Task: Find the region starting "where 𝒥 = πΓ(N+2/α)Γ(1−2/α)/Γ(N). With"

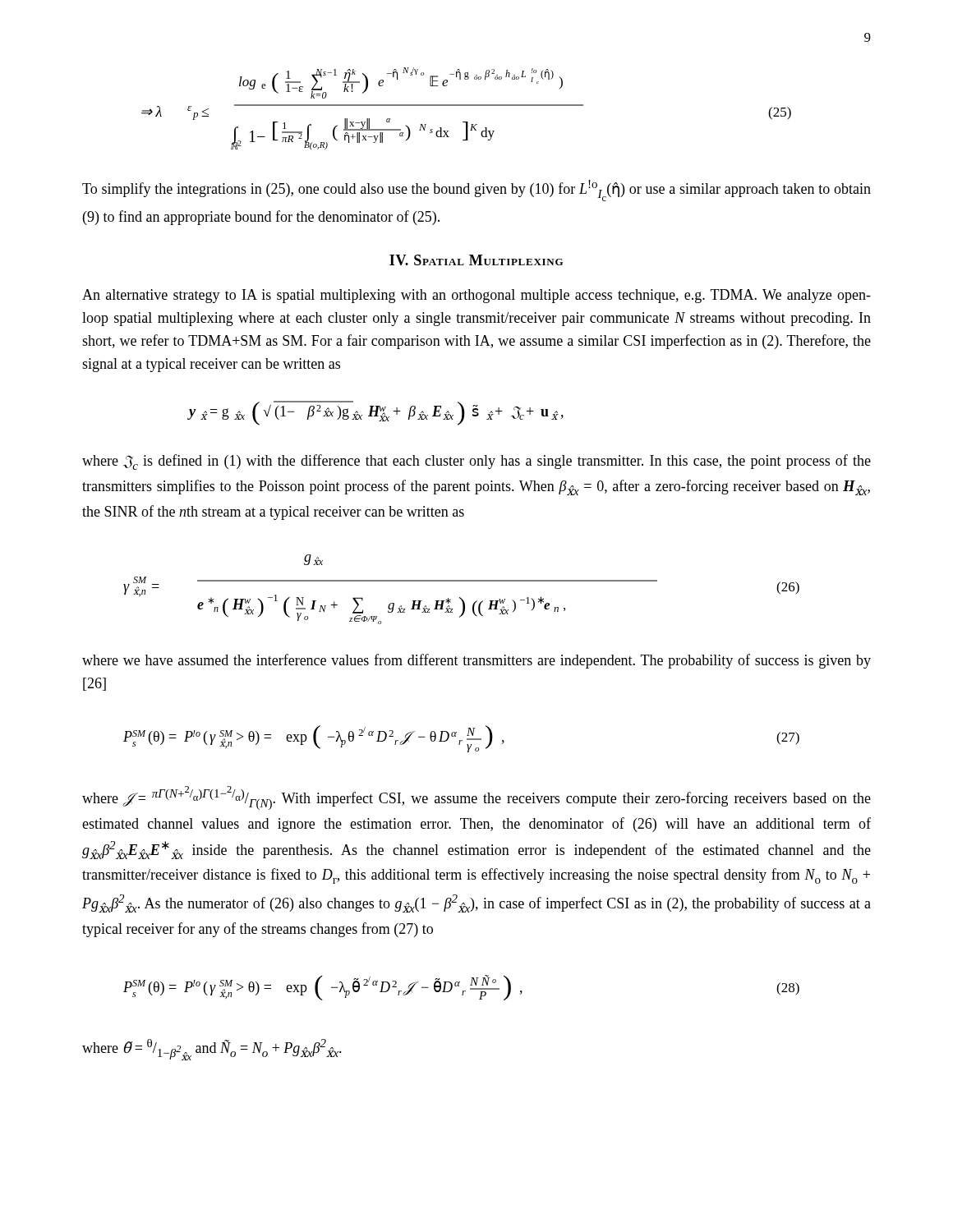Action: pos(476,860)
